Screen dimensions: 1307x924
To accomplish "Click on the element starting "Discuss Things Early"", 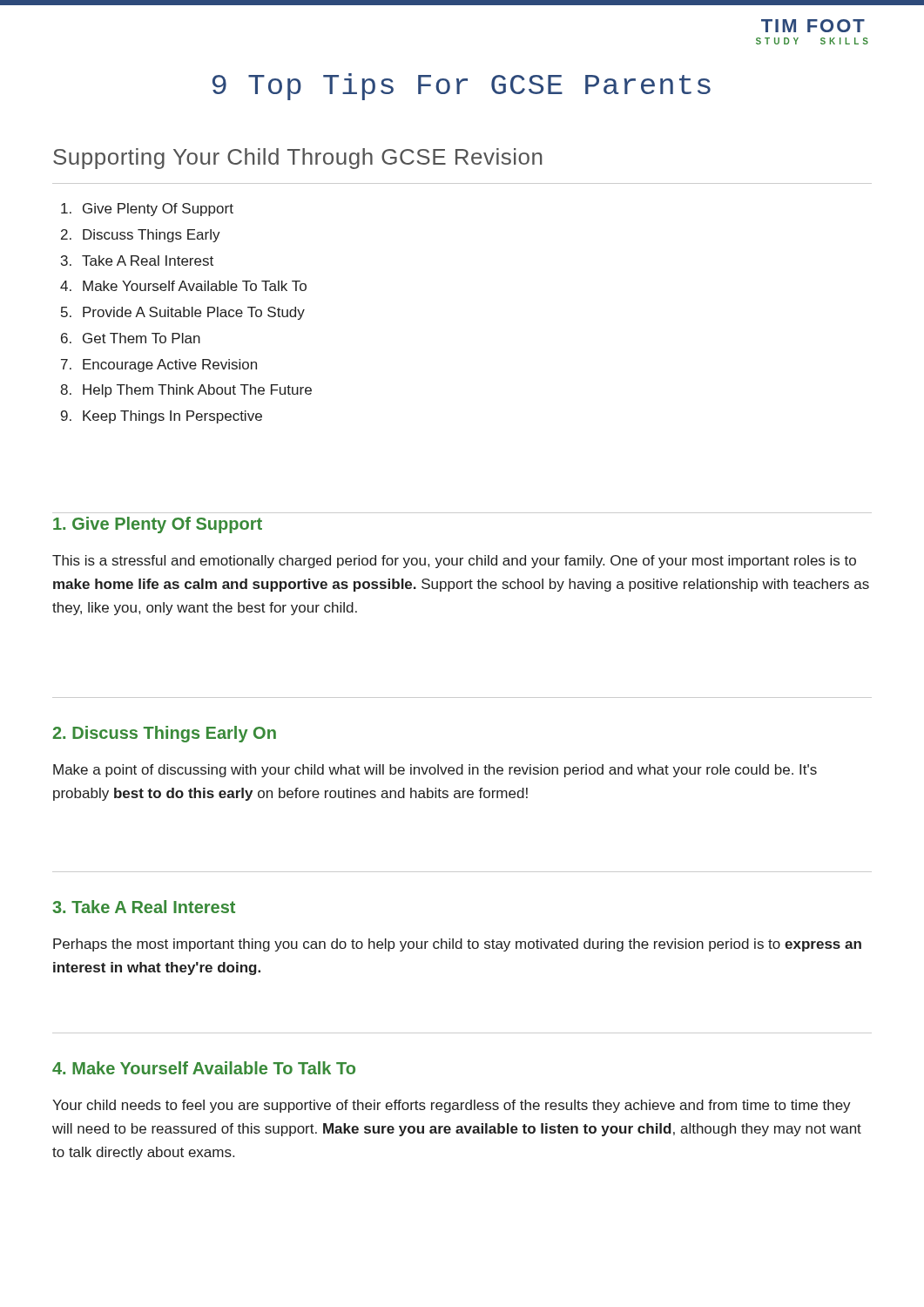I will click(x=151, y=235).
